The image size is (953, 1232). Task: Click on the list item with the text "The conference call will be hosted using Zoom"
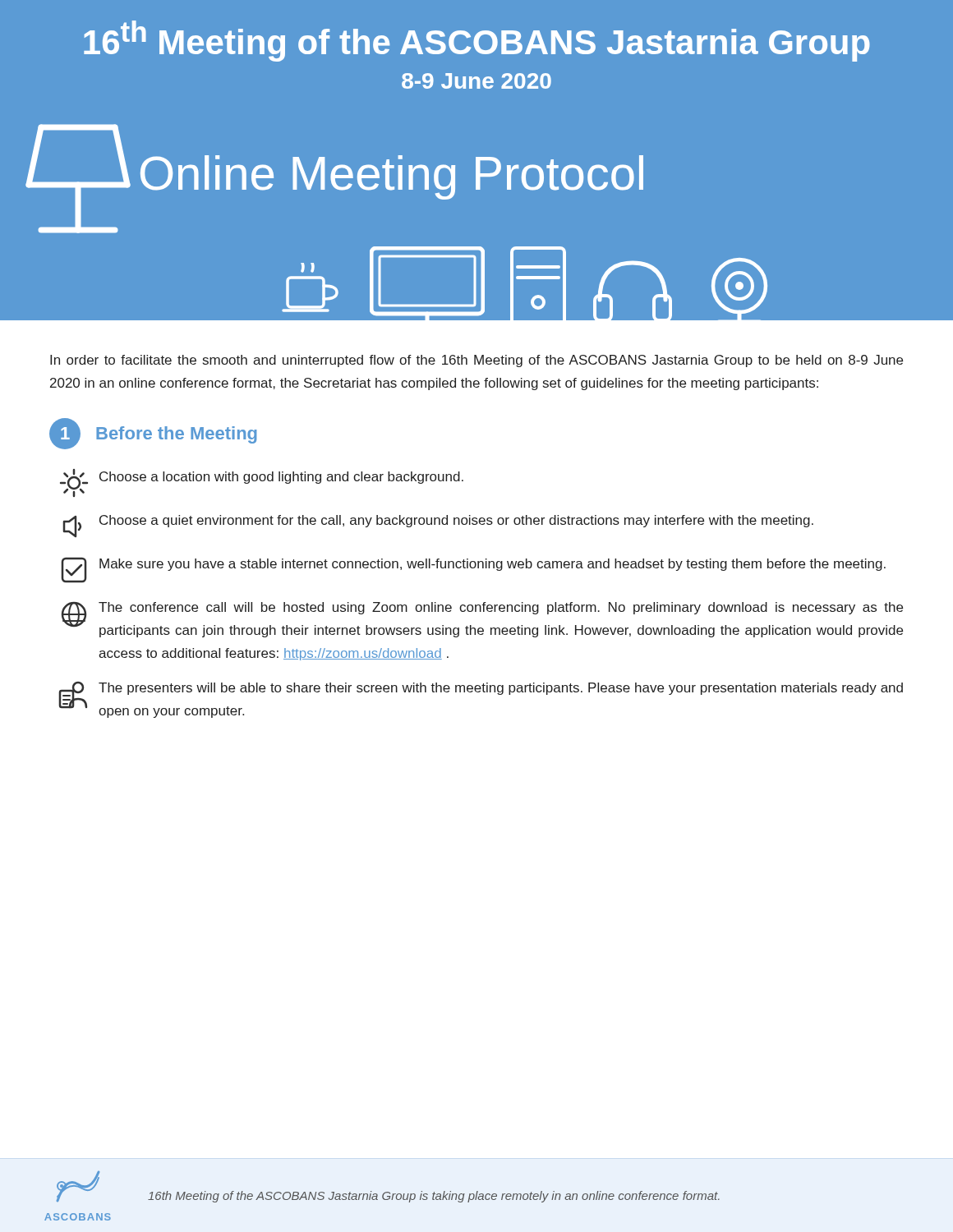pyautogui.click(x=476, y=631)
